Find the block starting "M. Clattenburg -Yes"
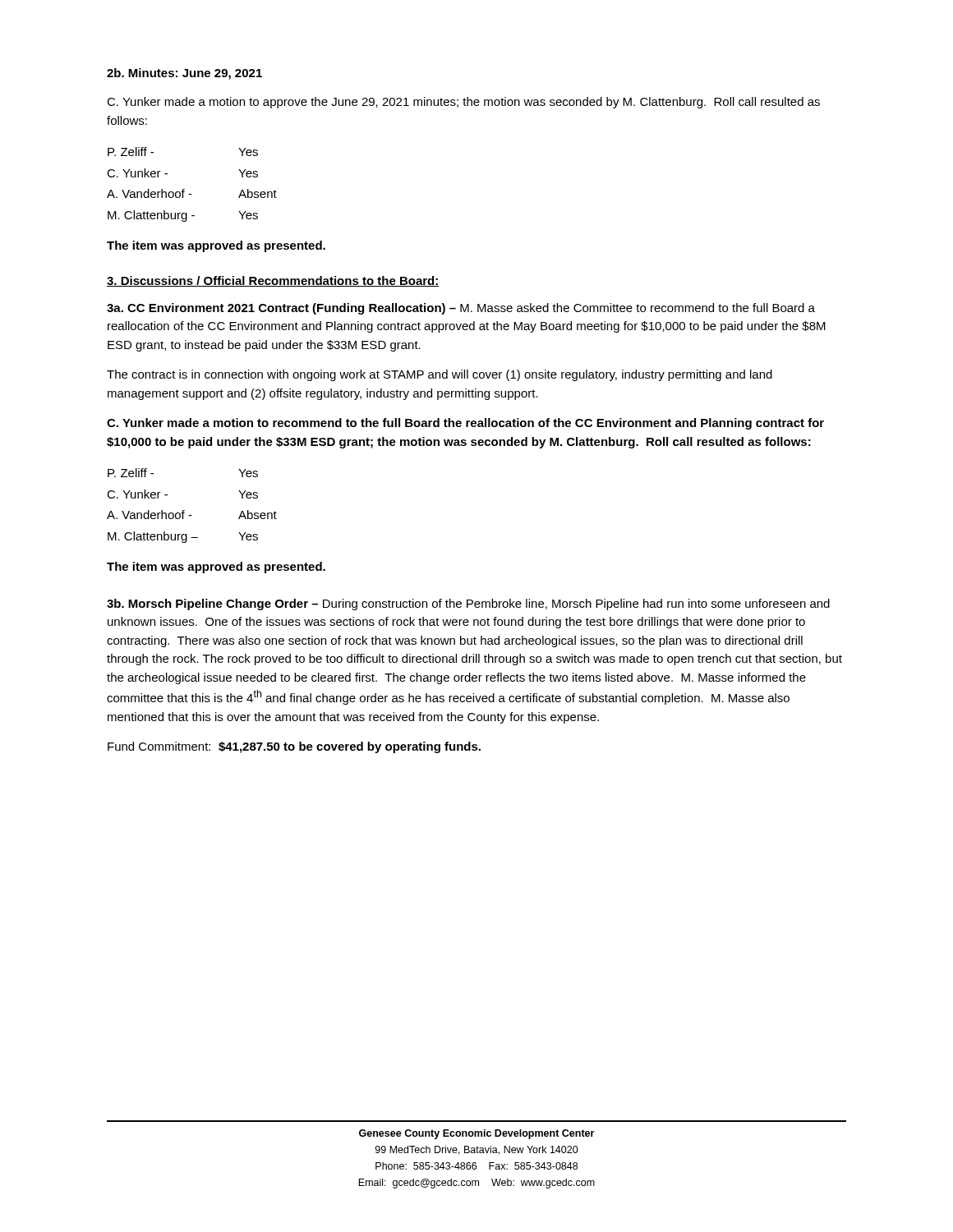 pos(183,215)
